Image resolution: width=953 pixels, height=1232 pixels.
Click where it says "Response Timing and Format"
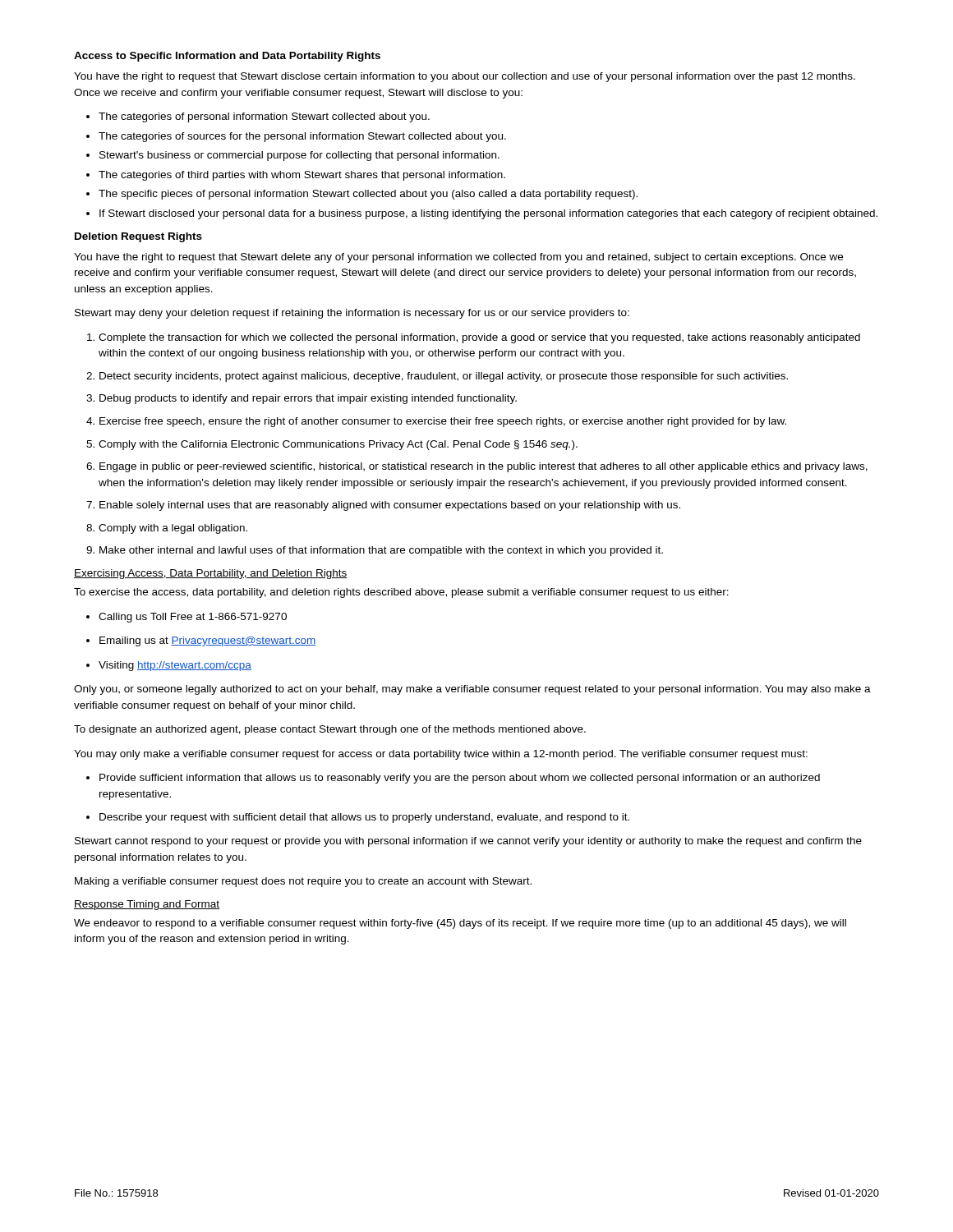coord(147,904)
